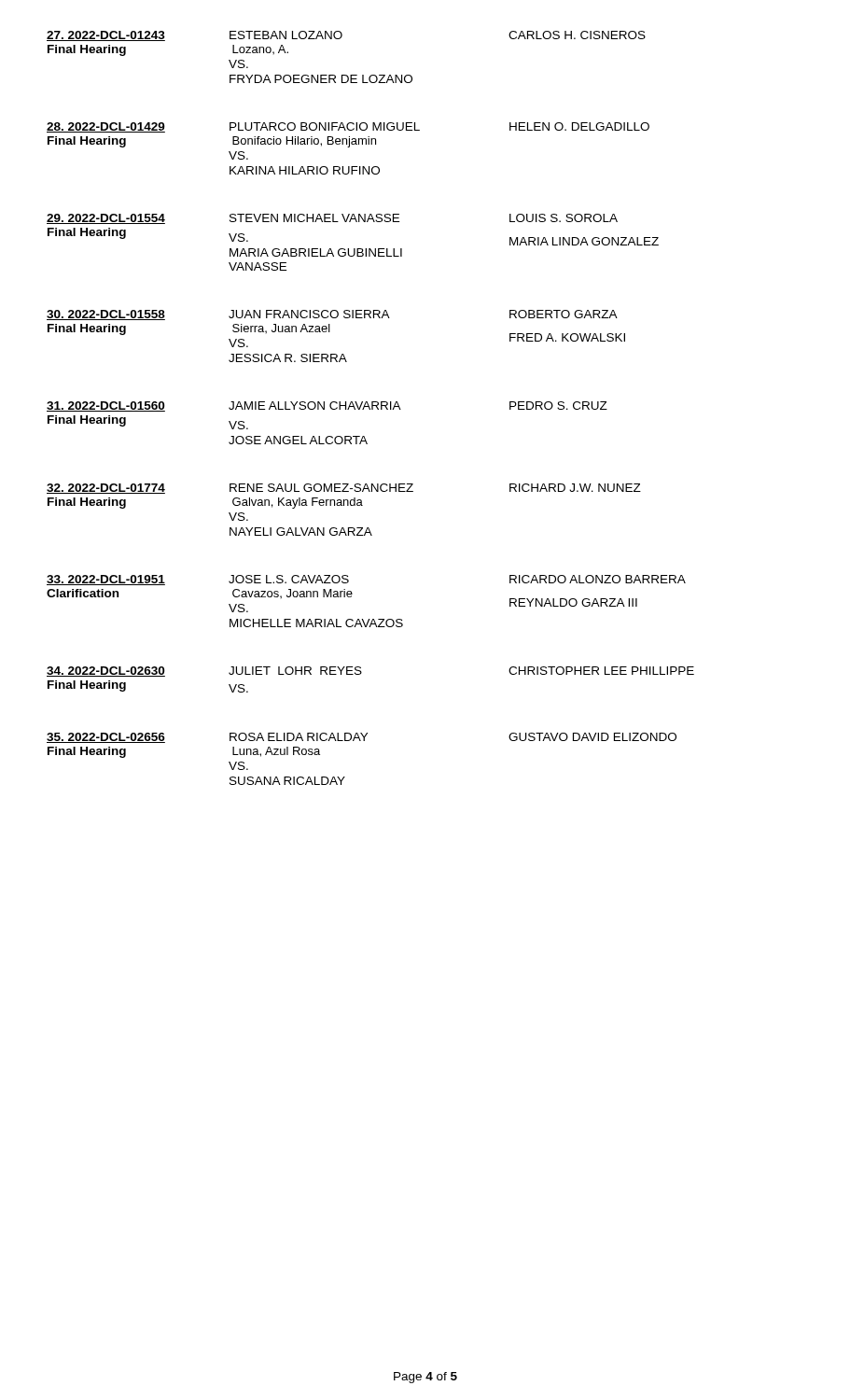
Task: Find the block on this page that starts "29. 2022-DCL-01554 Final Hearing STEVEN MICHAEL VANASSE VS."
Action: click(332, 219)
